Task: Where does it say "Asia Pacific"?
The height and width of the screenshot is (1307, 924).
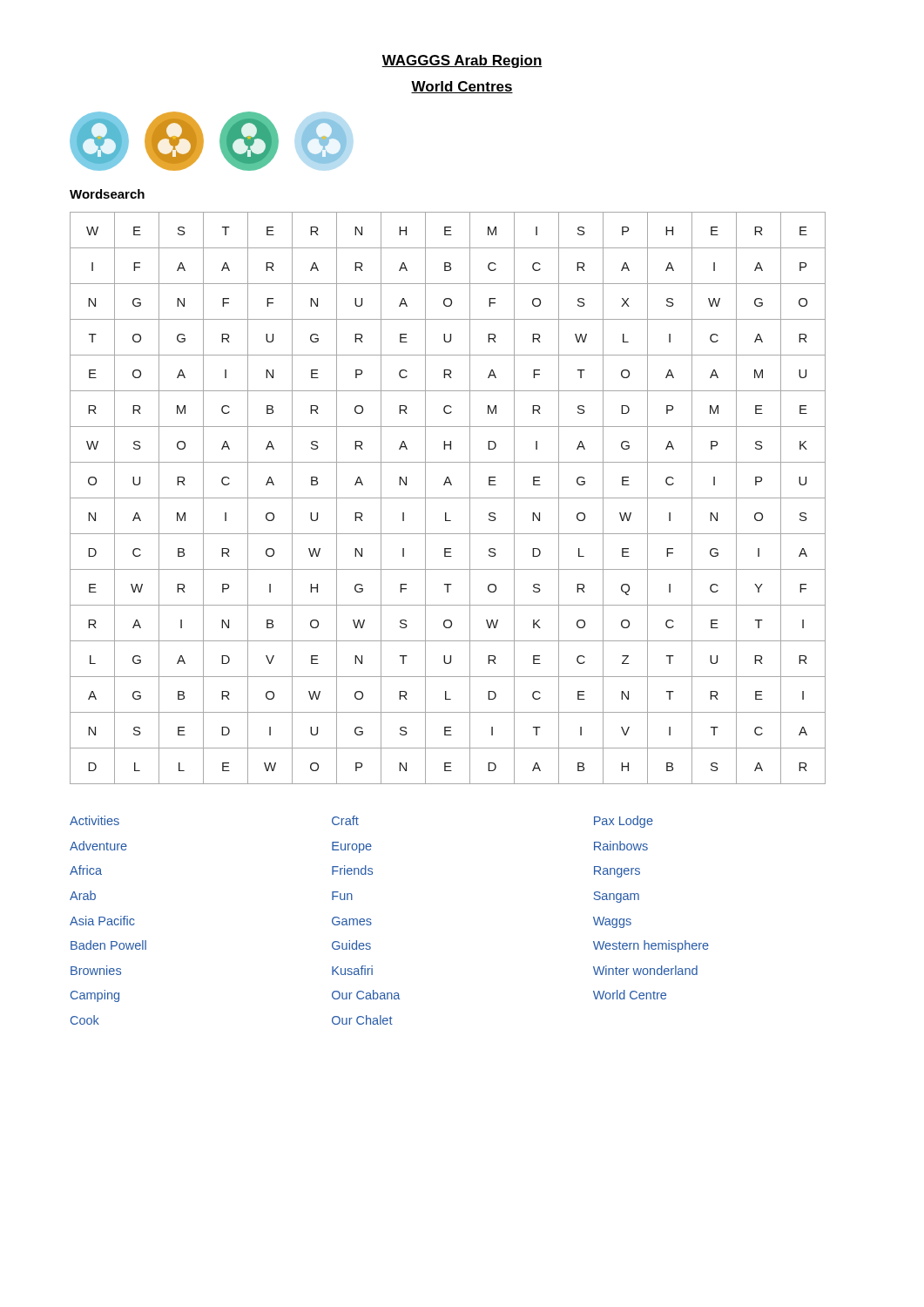Action: pyautogui.click(x=102, y=921)
